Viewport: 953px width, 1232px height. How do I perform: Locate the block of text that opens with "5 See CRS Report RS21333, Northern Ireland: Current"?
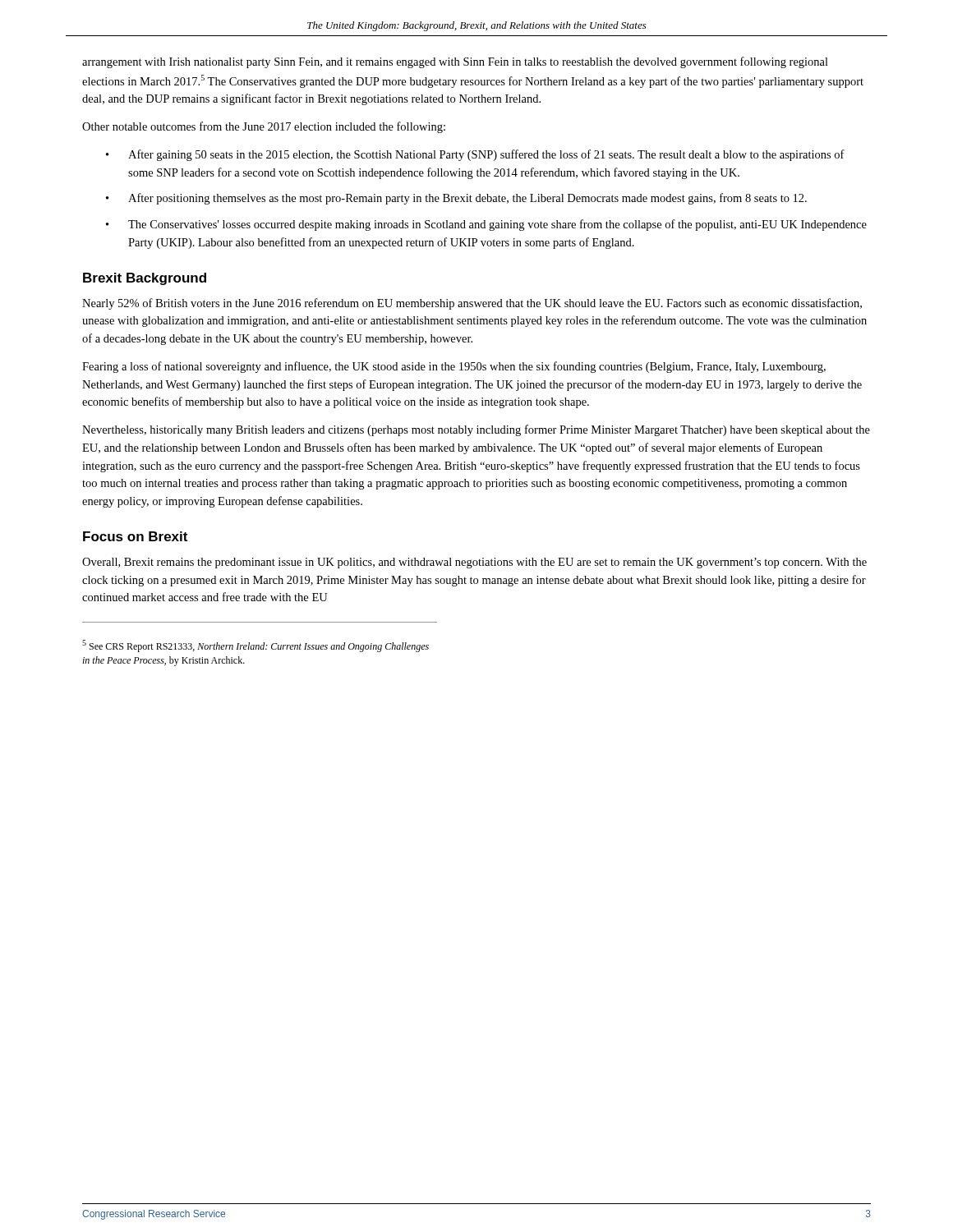tap(260, 652)
